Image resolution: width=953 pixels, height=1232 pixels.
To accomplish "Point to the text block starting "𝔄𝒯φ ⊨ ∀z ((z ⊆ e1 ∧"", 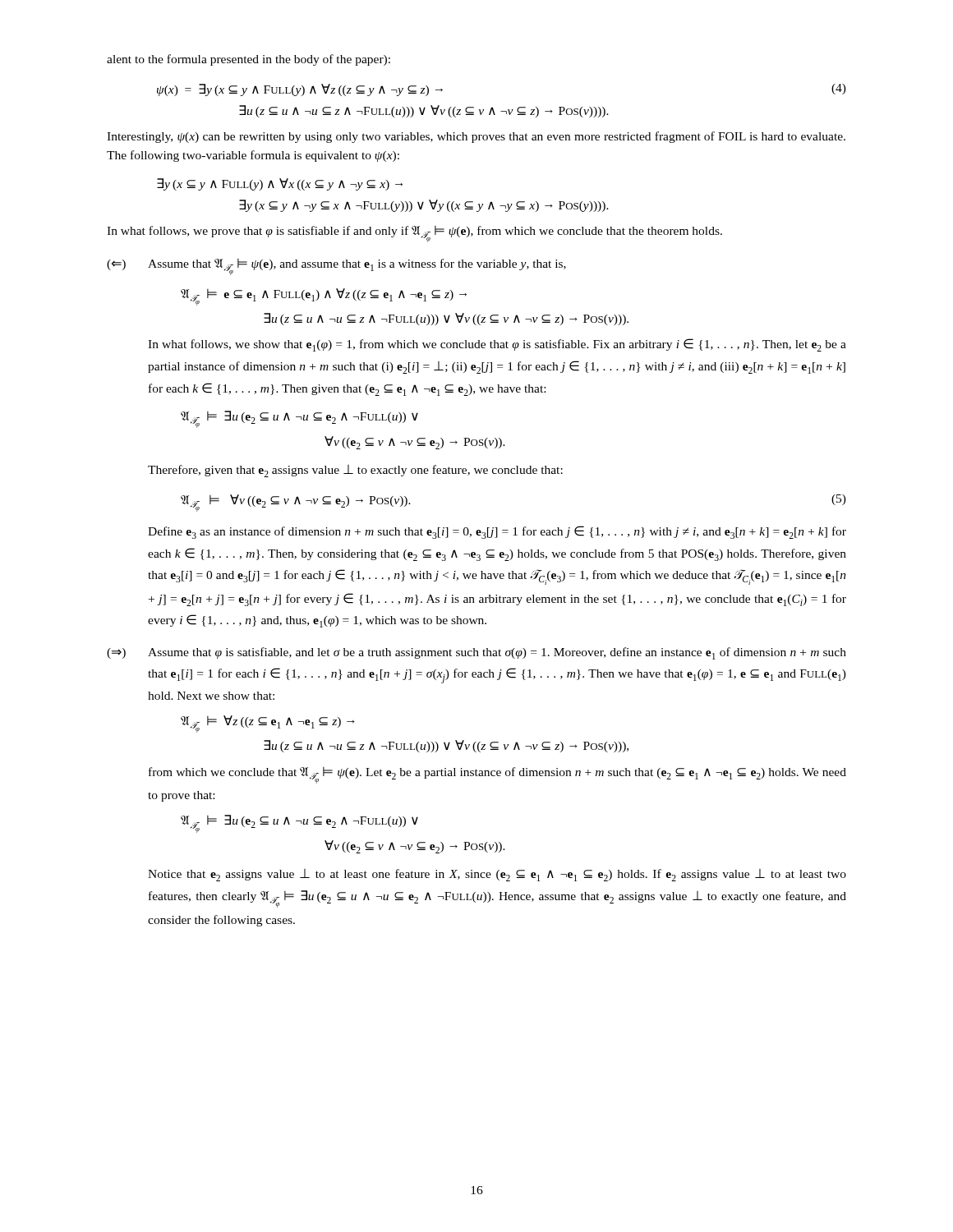I will [513, 733].
